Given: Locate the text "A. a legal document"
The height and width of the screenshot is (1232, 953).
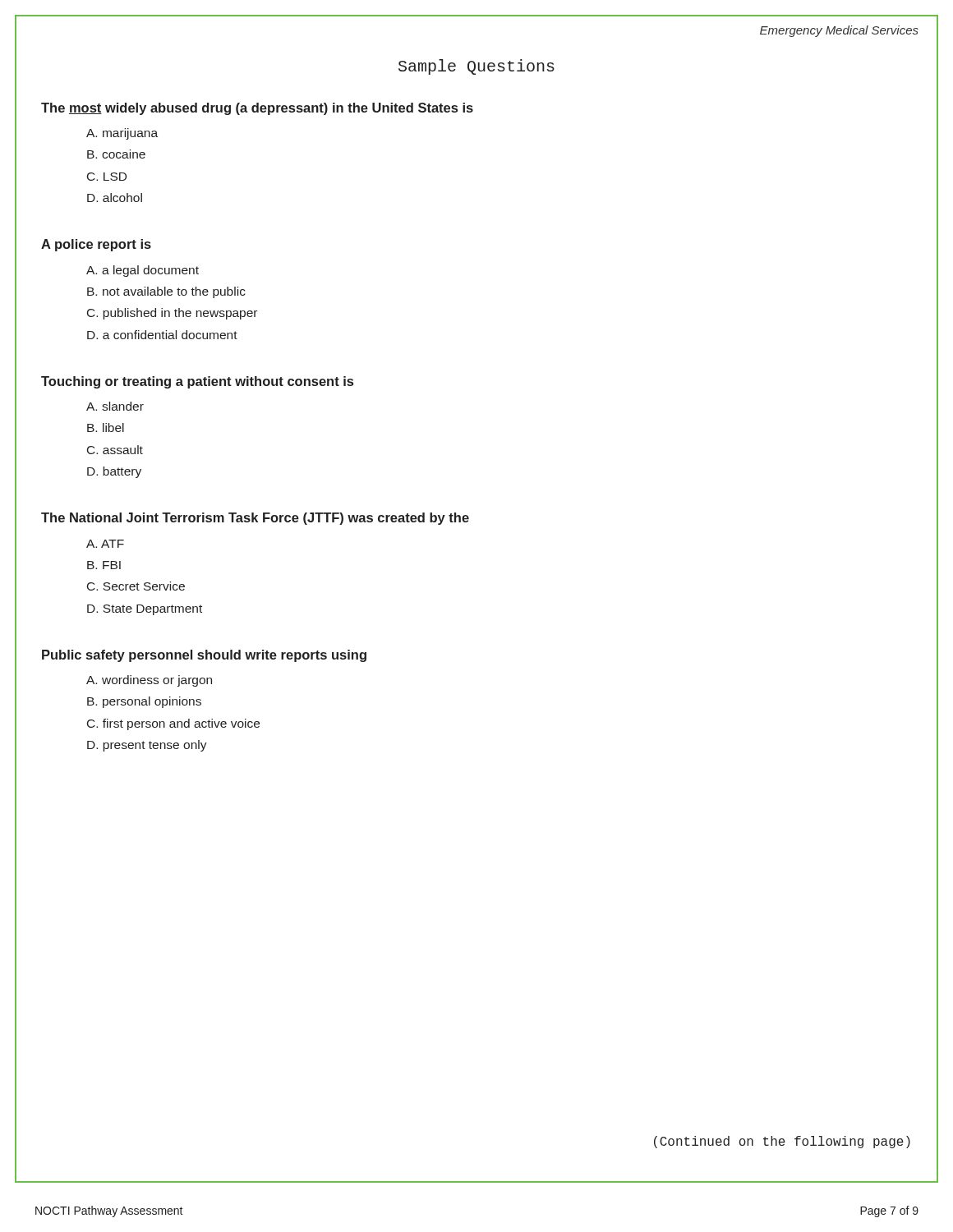Looking at the screenshot, I should coord(143,269).
